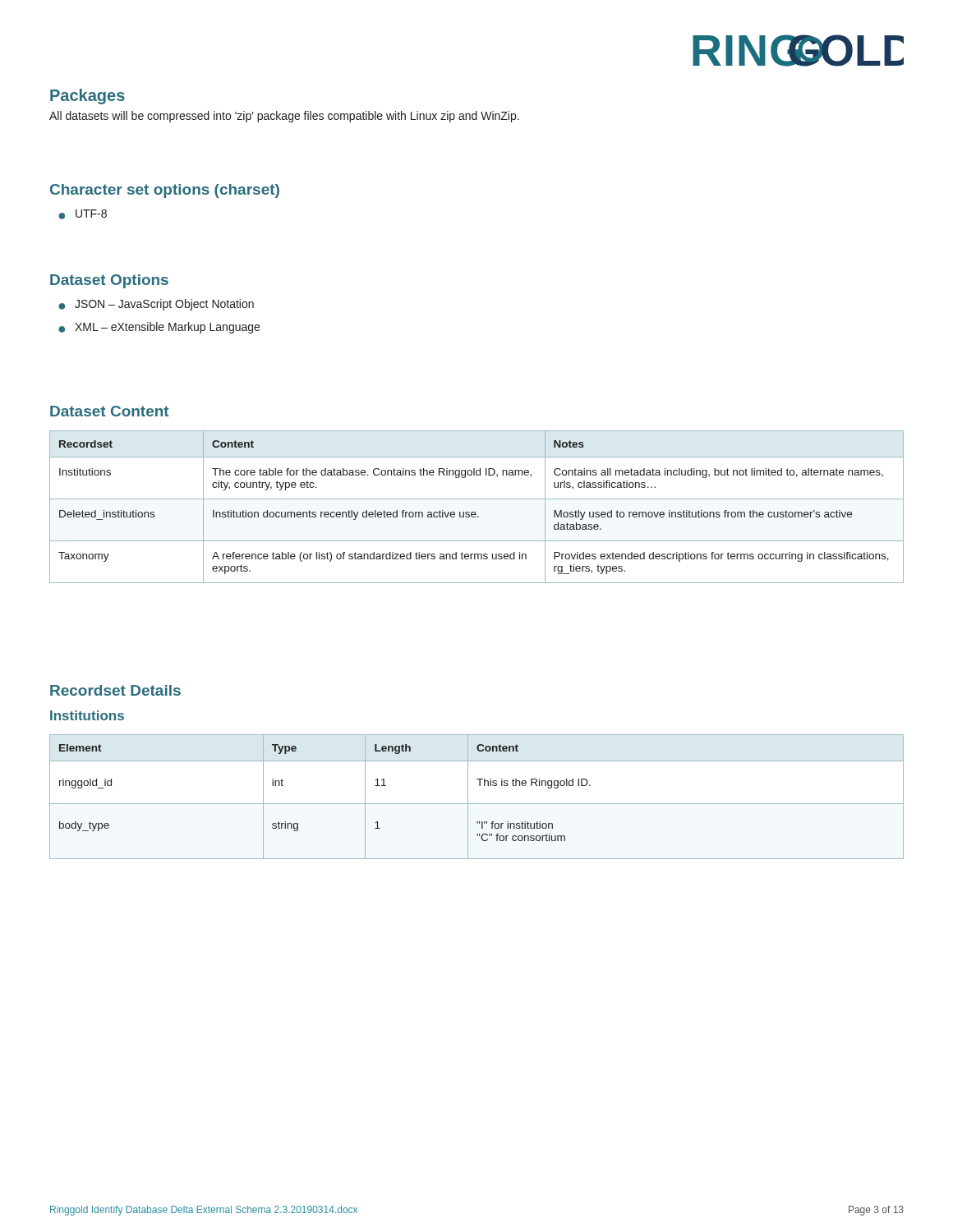Point to "Dataset Content"
Viewport: 953px width, 1232px height.
[x=109, y=411]
